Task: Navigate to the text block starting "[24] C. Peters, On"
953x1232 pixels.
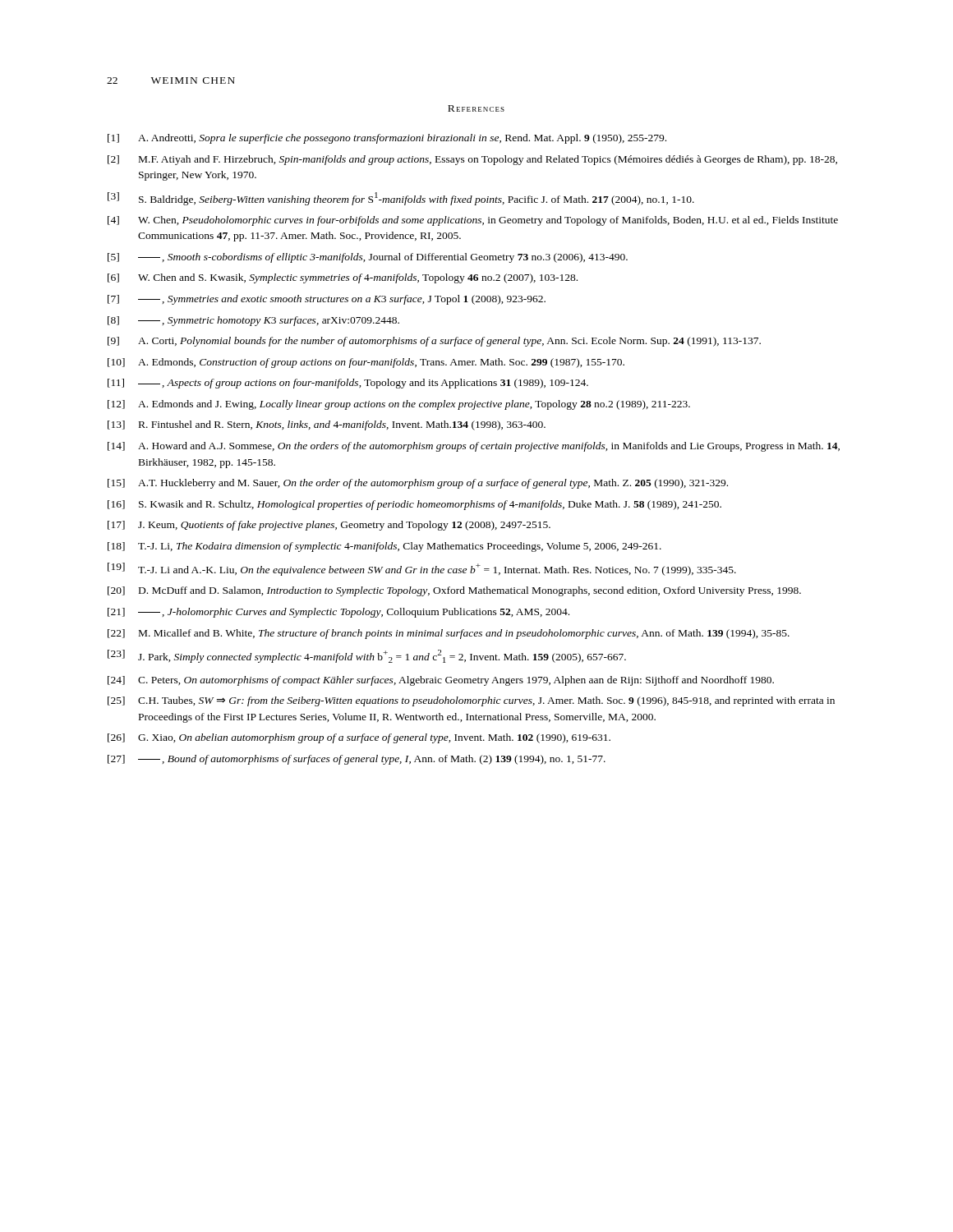Action: click(476, 680)
